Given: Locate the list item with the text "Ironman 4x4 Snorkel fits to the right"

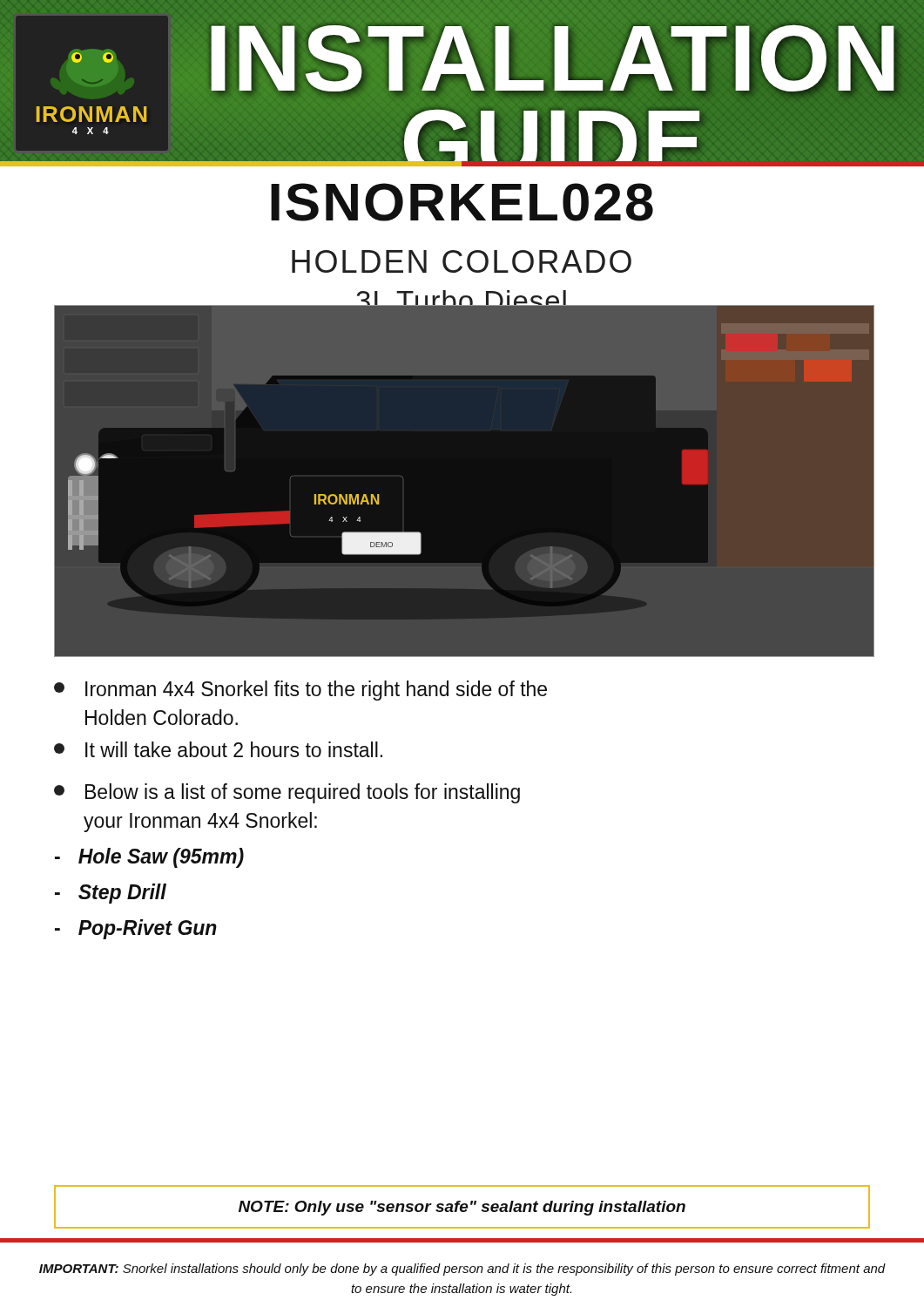Looking at the screenshot, I should pyautogui.click(x=301, y=704).
